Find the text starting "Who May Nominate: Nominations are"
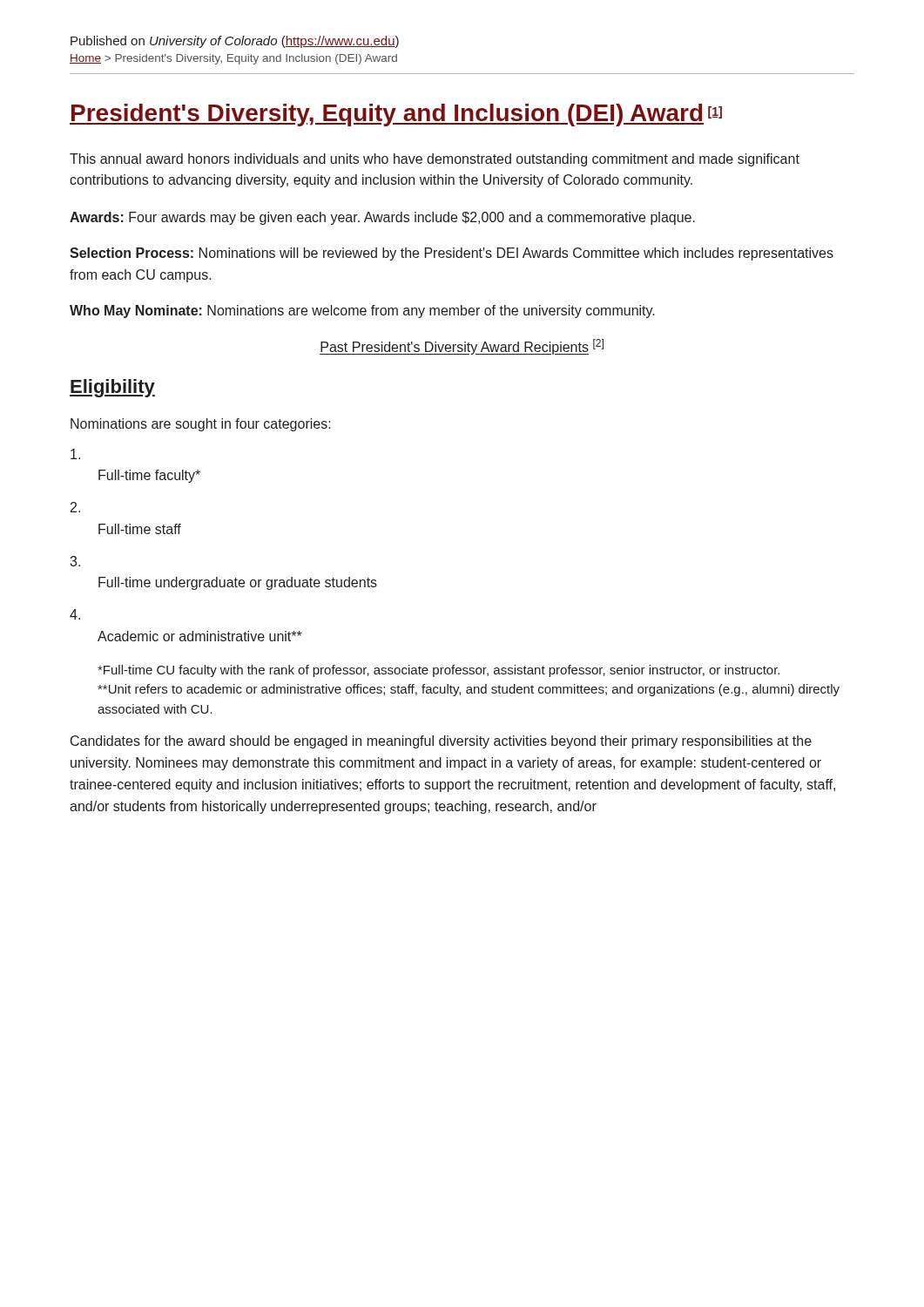Image resolution: width=924 pixels, height=1307 pixels. (x=363, y=310)
